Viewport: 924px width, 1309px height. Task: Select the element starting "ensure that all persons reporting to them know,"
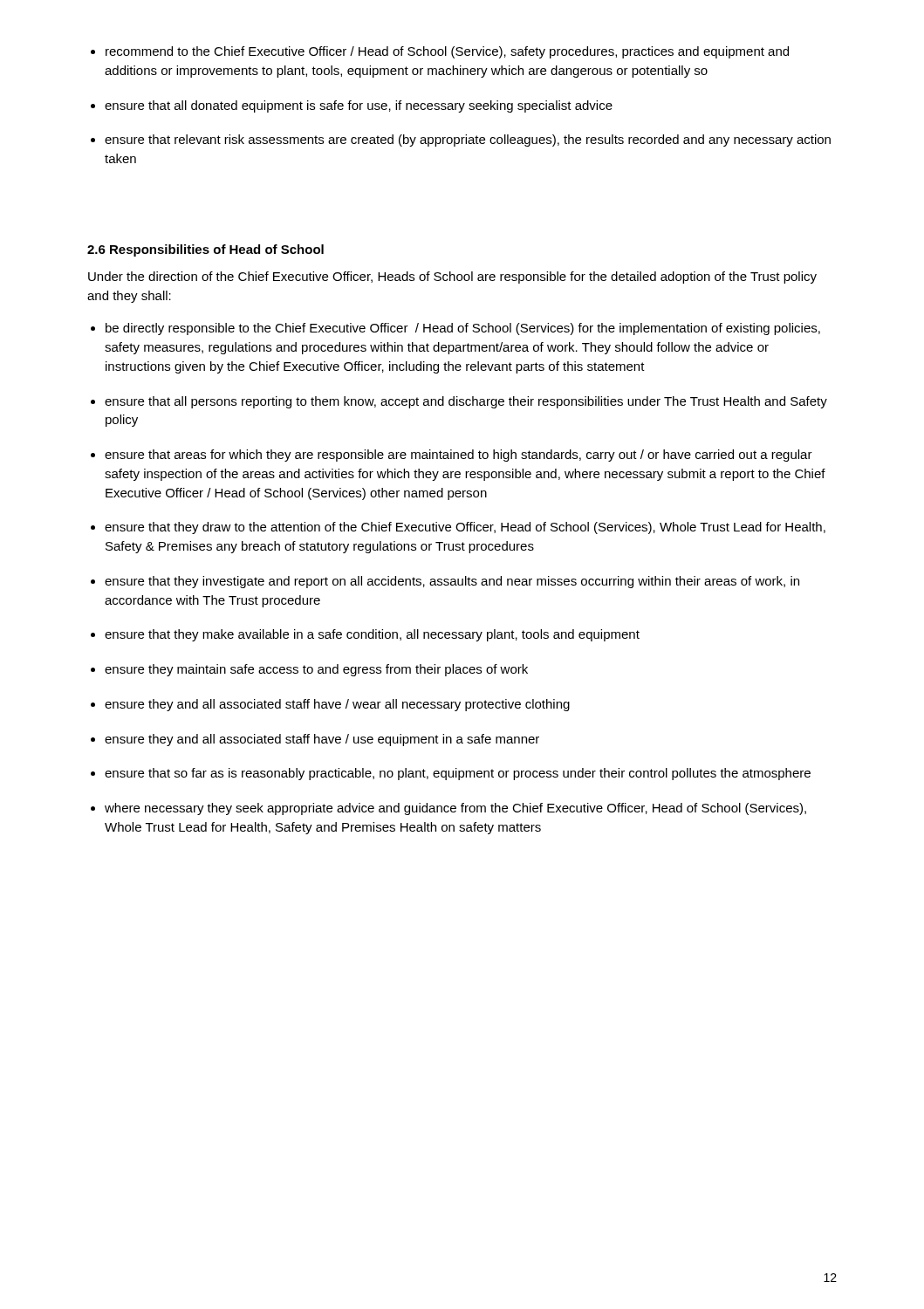click(471, 410)
